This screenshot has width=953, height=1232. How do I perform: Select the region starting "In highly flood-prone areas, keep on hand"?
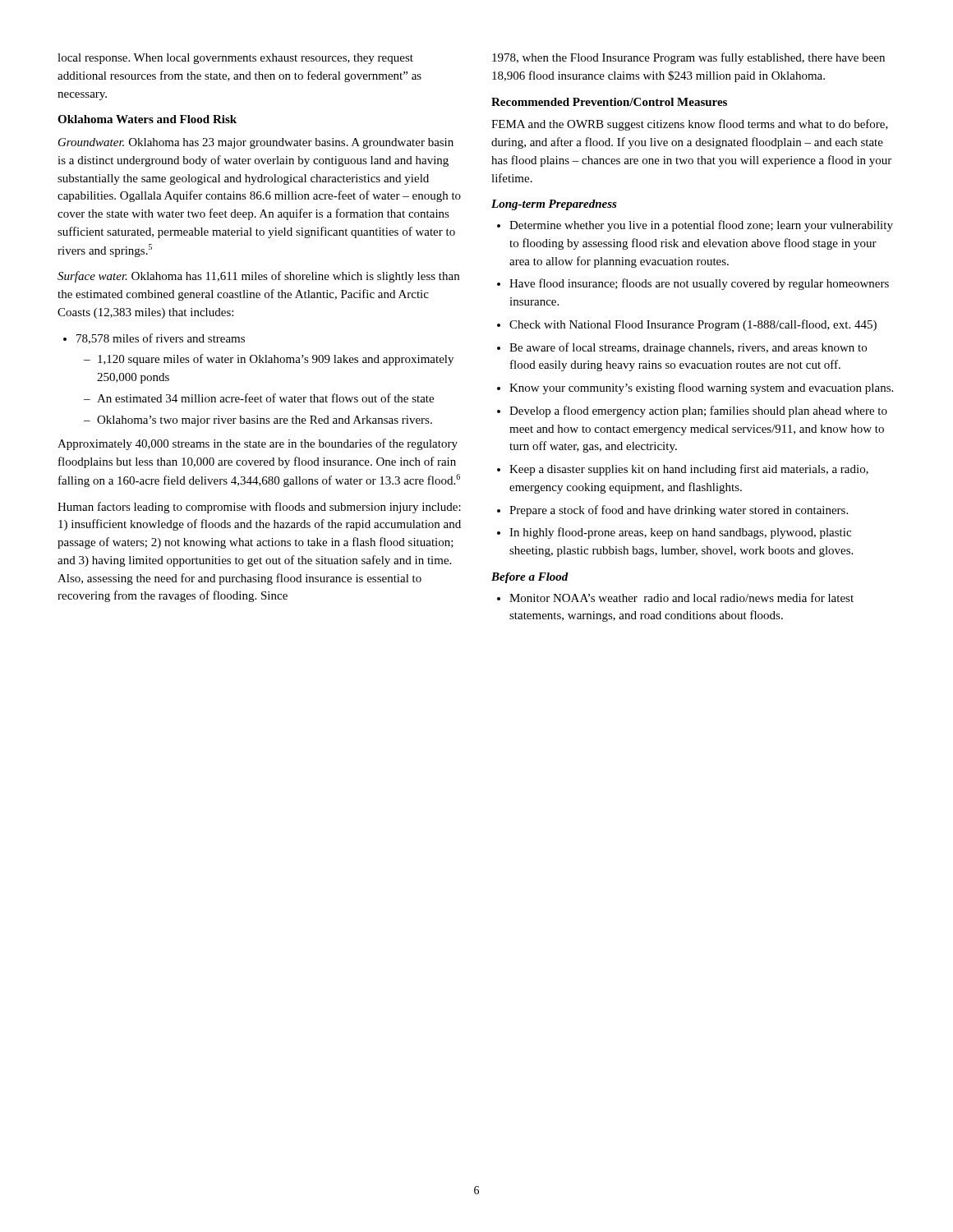click(x=682, y=541)
